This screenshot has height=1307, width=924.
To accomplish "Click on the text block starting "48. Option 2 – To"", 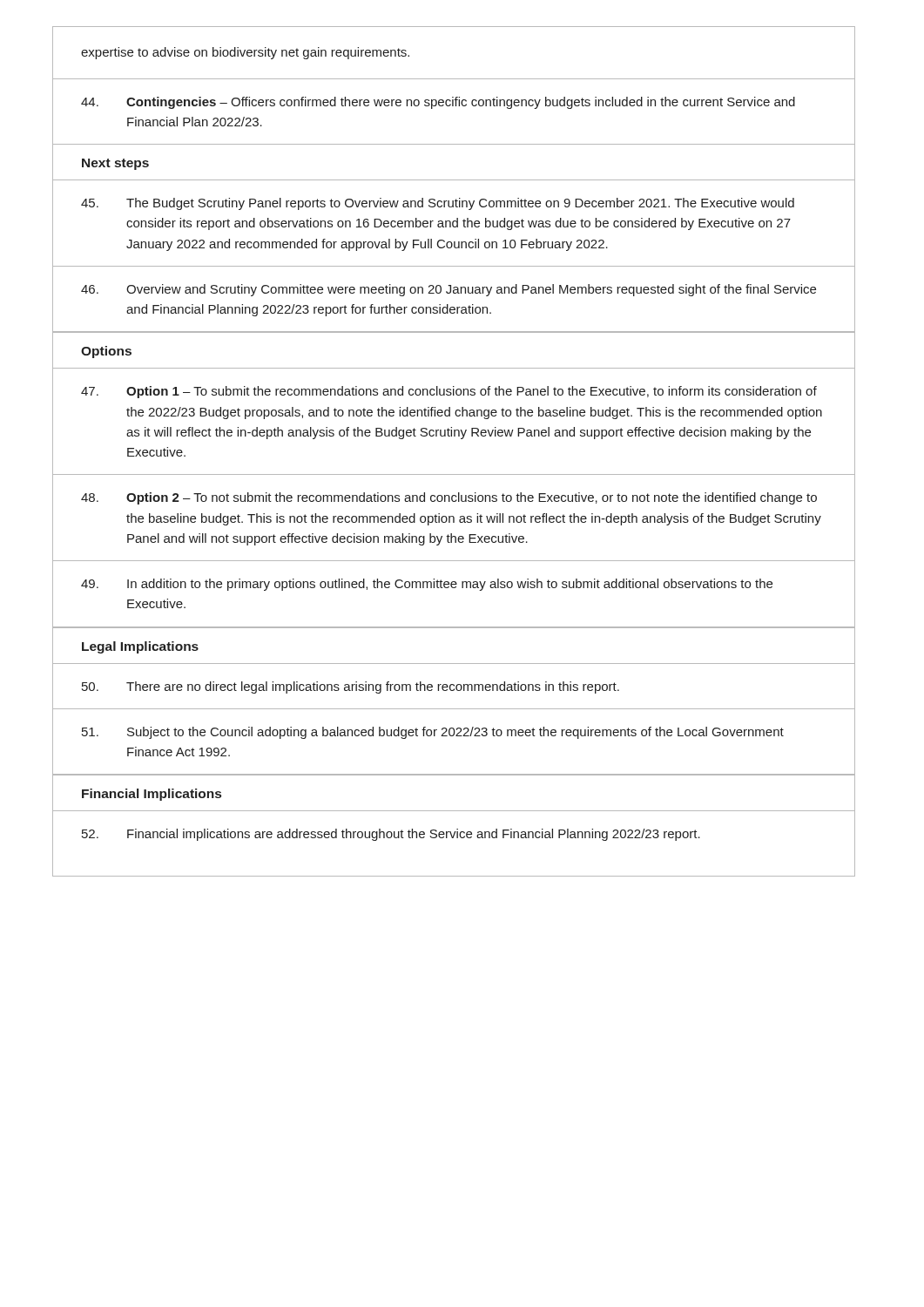I will 454,518.
